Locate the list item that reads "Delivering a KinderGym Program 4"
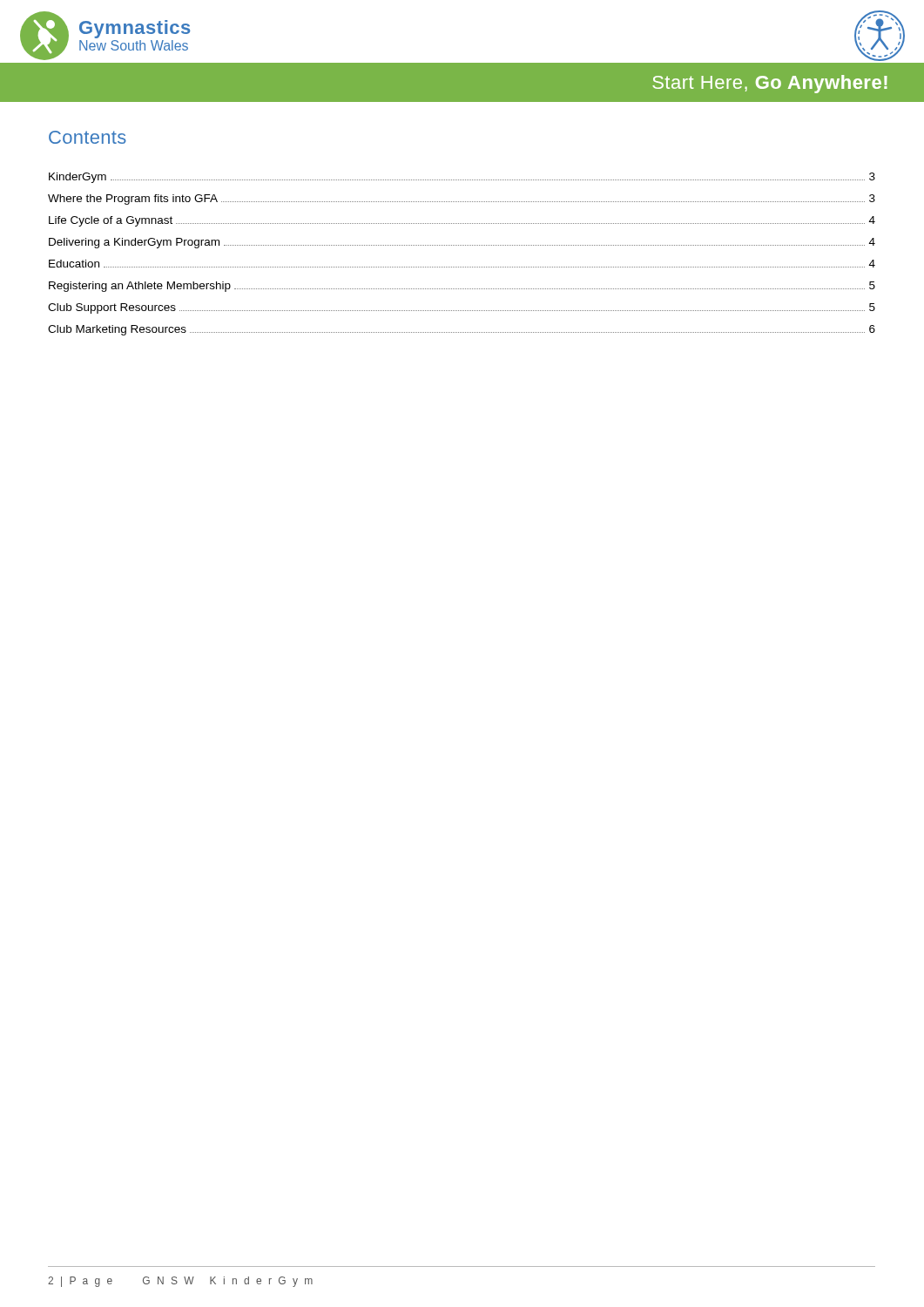 click(462, 242)
